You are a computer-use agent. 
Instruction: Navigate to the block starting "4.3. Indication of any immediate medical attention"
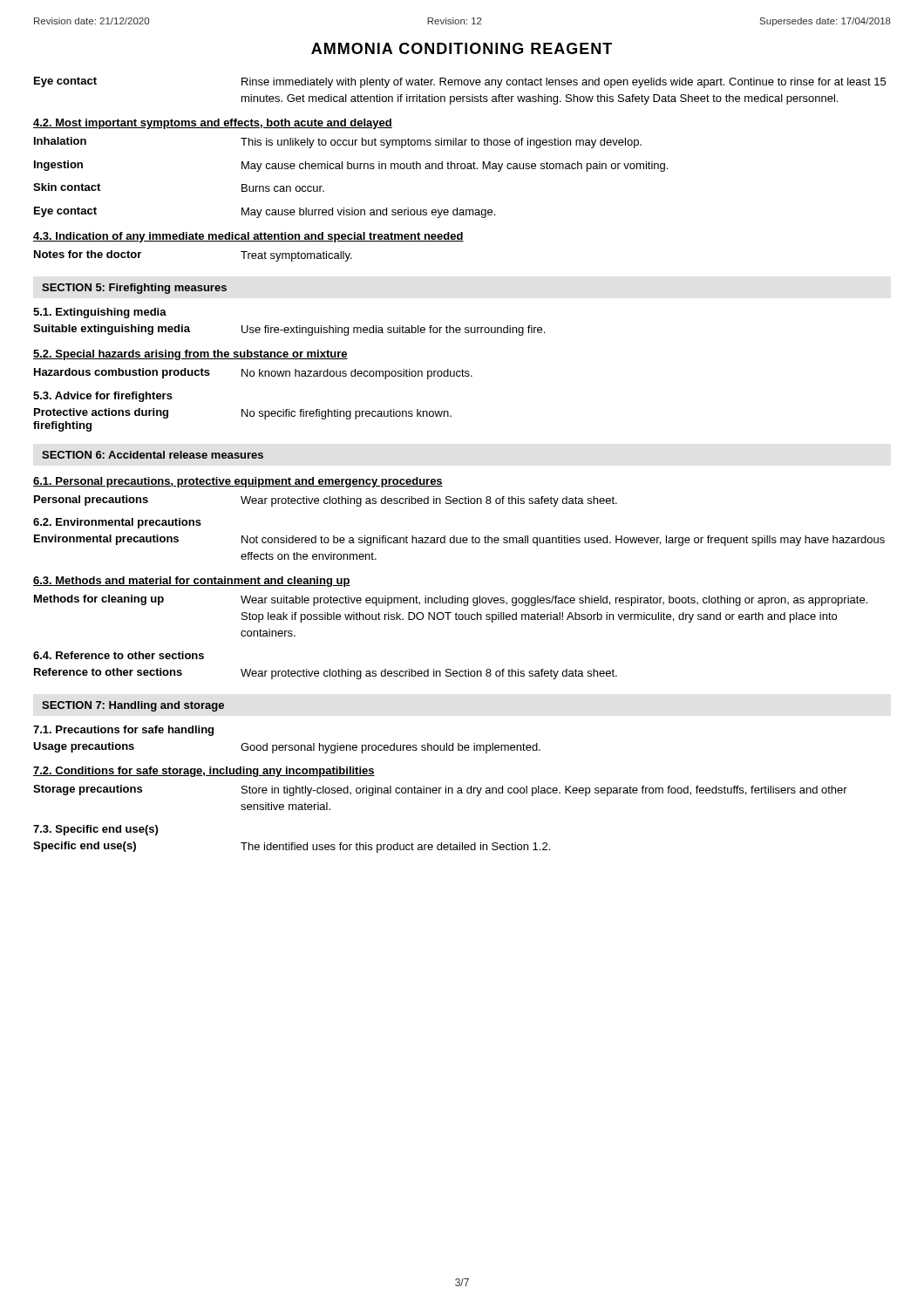pos(248,236)
